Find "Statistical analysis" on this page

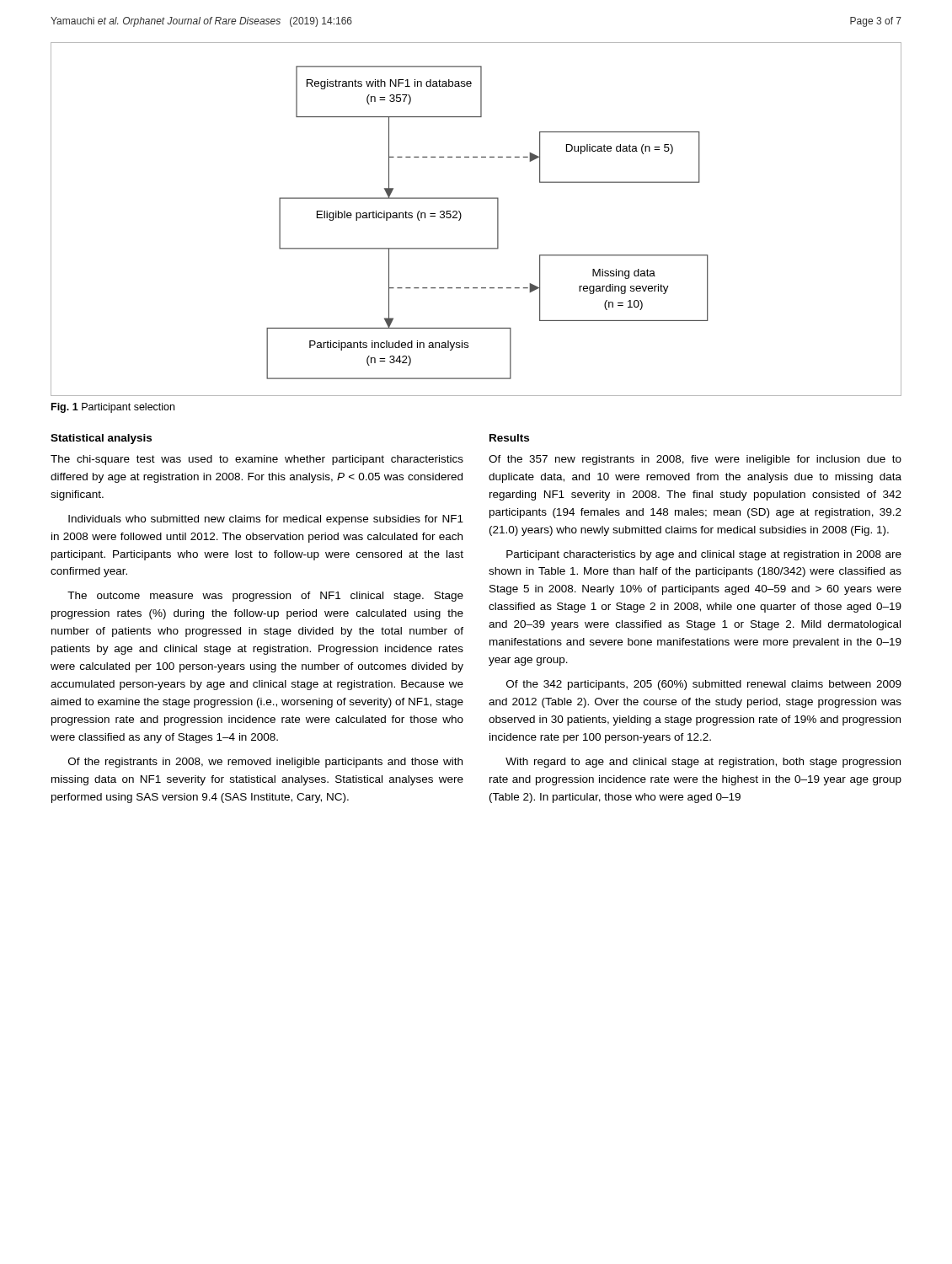[x=101, y=438]
